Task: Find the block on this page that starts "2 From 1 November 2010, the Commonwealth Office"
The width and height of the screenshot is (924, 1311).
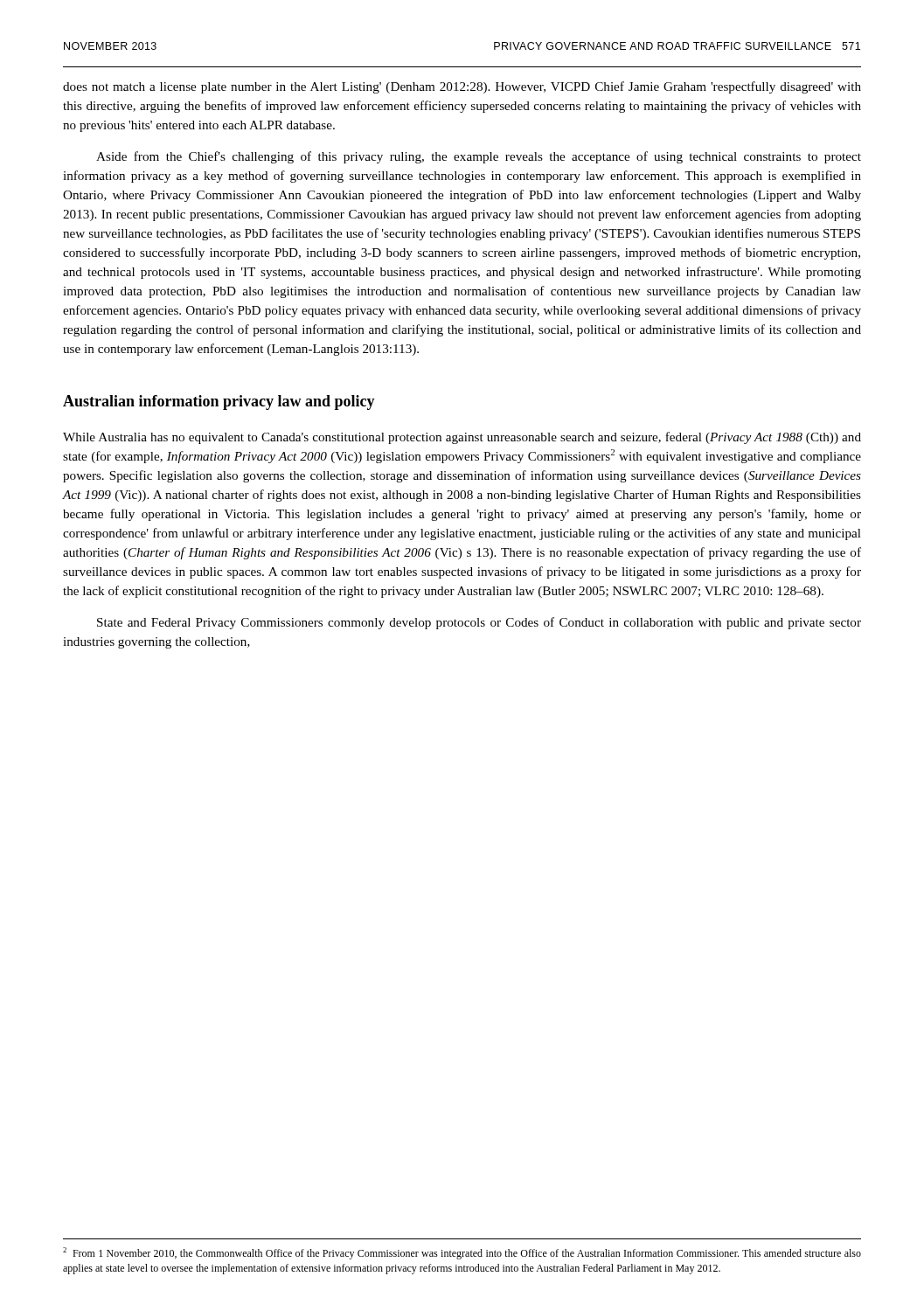Action: 462,1261
